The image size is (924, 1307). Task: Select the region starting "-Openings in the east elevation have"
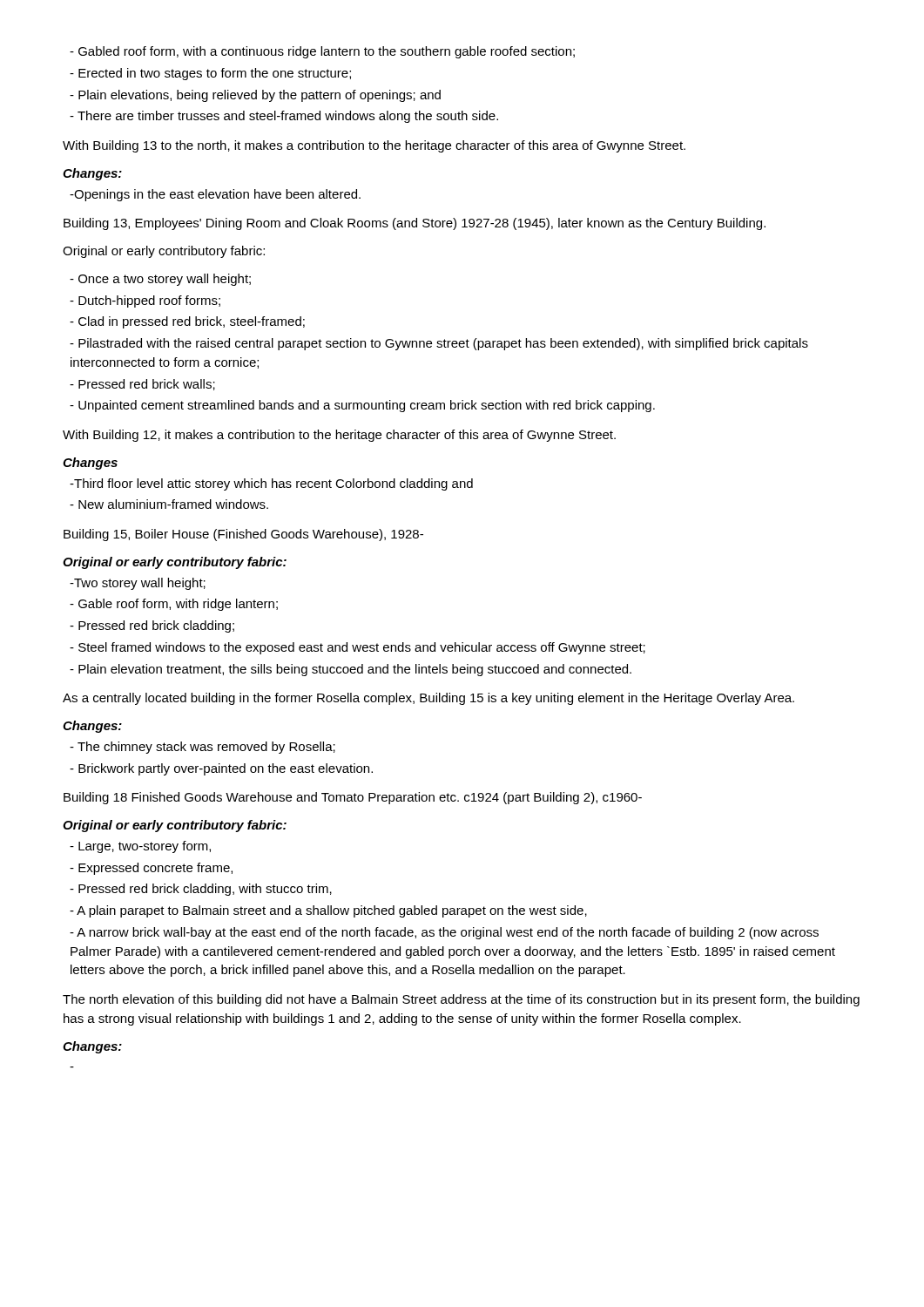pos(216,193)
